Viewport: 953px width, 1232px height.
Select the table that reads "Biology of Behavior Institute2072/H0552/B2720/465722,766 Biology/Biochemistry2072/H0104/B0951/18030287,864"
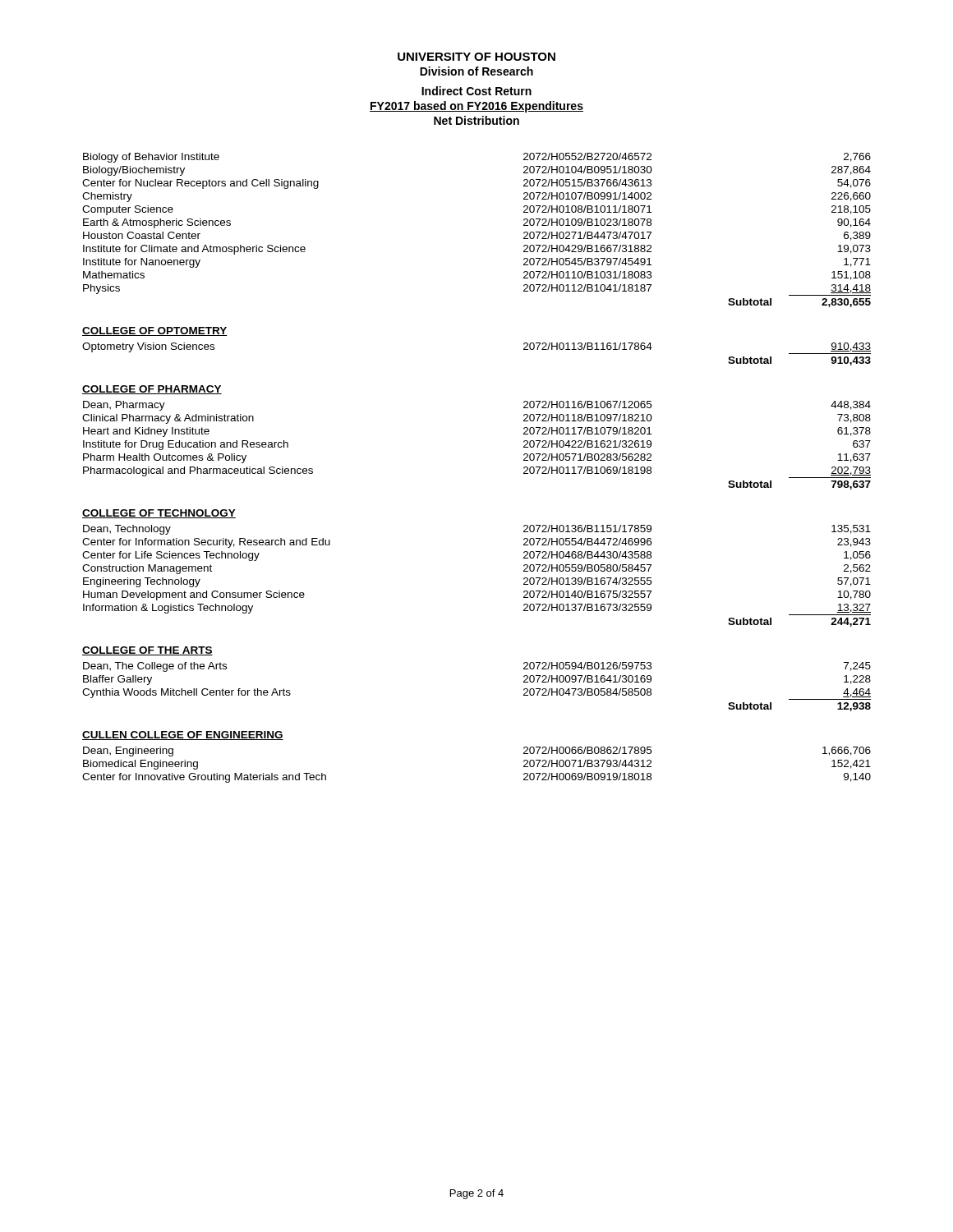(476, 229)
